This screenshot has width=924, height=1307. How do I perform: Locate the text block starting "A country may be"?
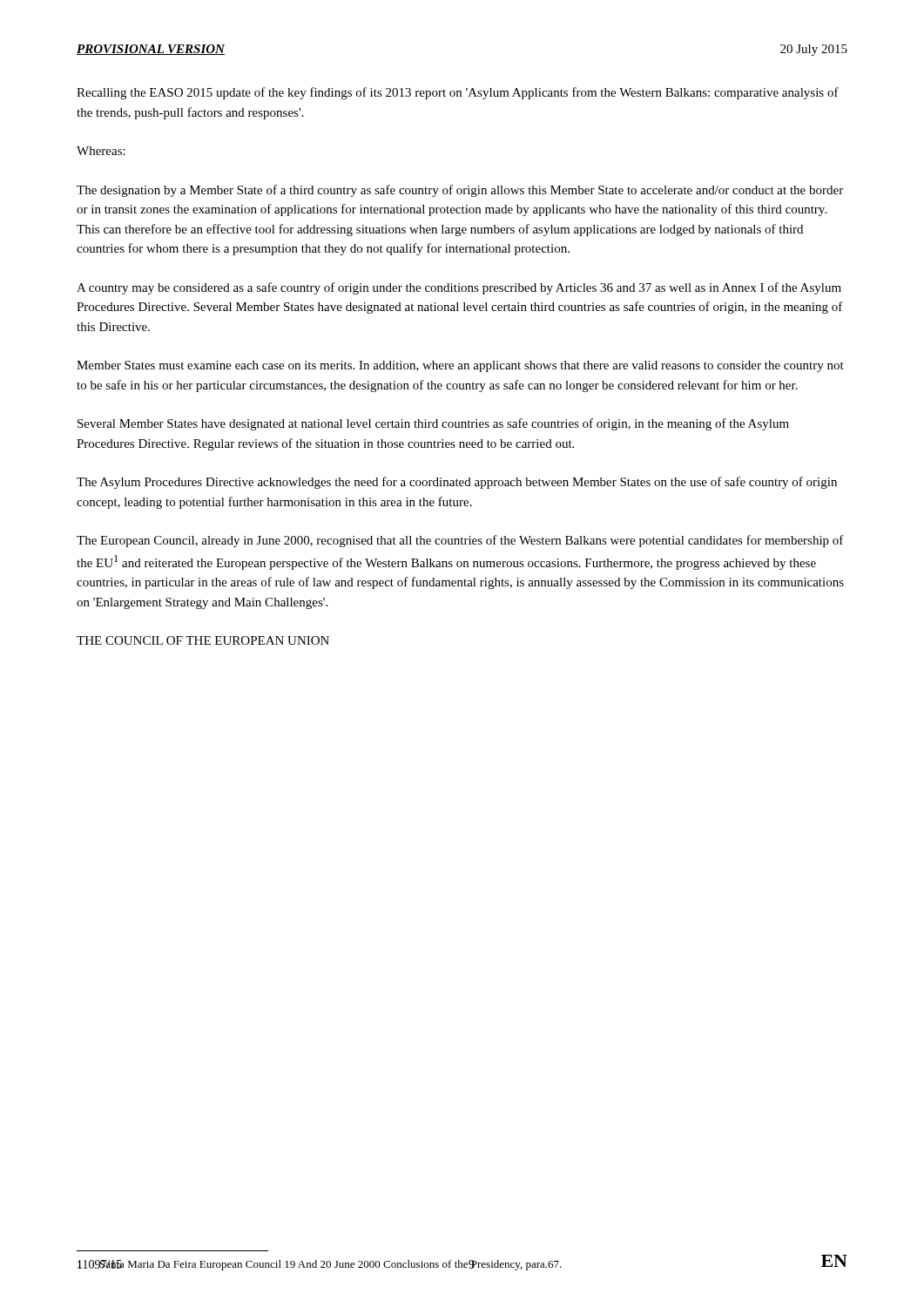click(x=460, y=307)
